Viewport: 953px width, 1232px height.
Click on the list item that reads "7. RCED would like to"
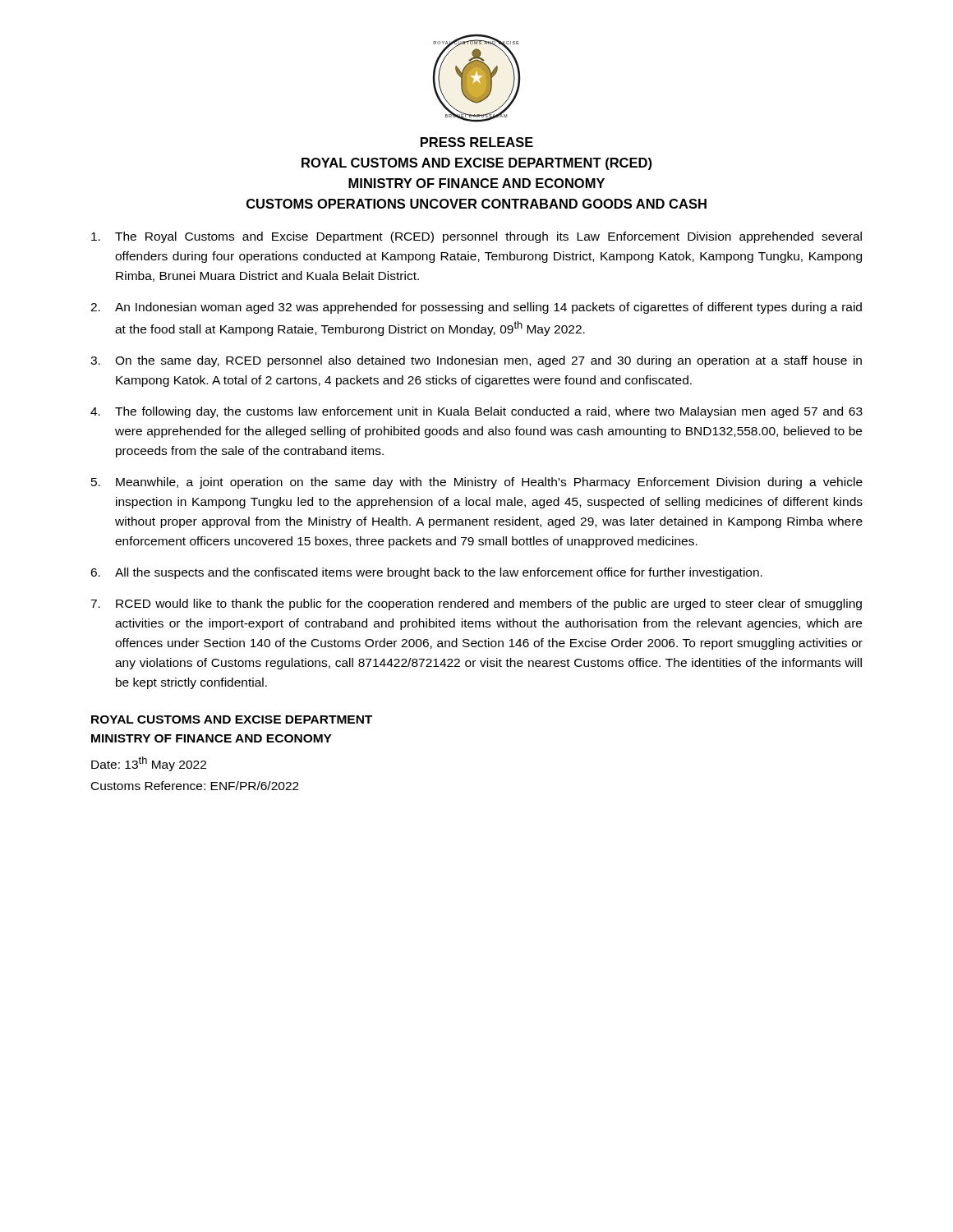pyautogui.click(x=476, y=643)
